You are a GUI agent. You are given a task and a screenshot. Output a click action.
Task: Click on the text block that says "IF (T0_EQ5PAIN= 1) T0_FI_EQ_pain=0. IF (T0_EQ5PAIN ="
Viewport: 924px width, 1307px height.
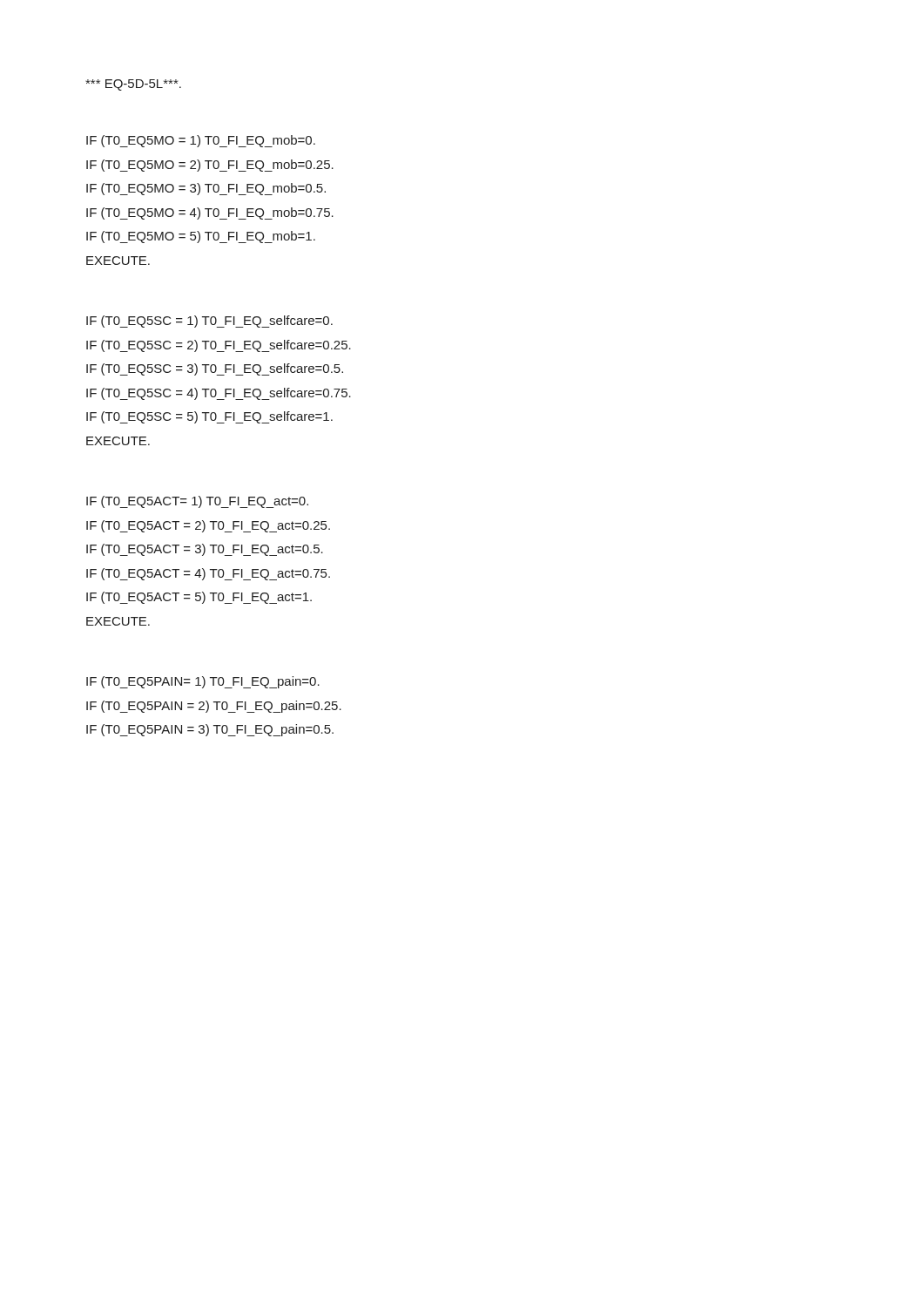pyautogui.click(x=203, y=682)
